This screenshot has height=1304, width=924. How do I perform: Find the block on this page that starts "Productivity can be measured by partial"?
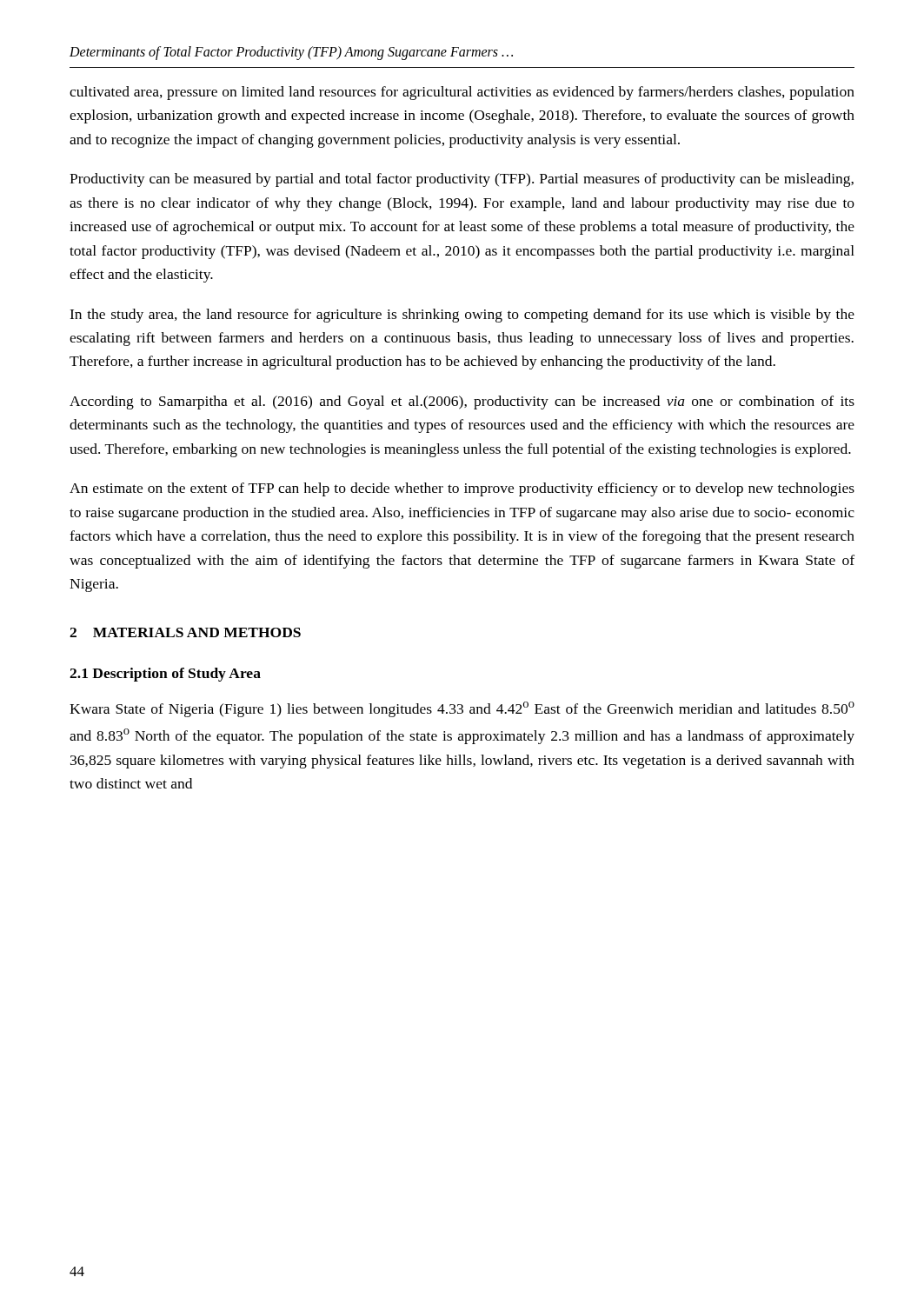[x=462, y=226]
